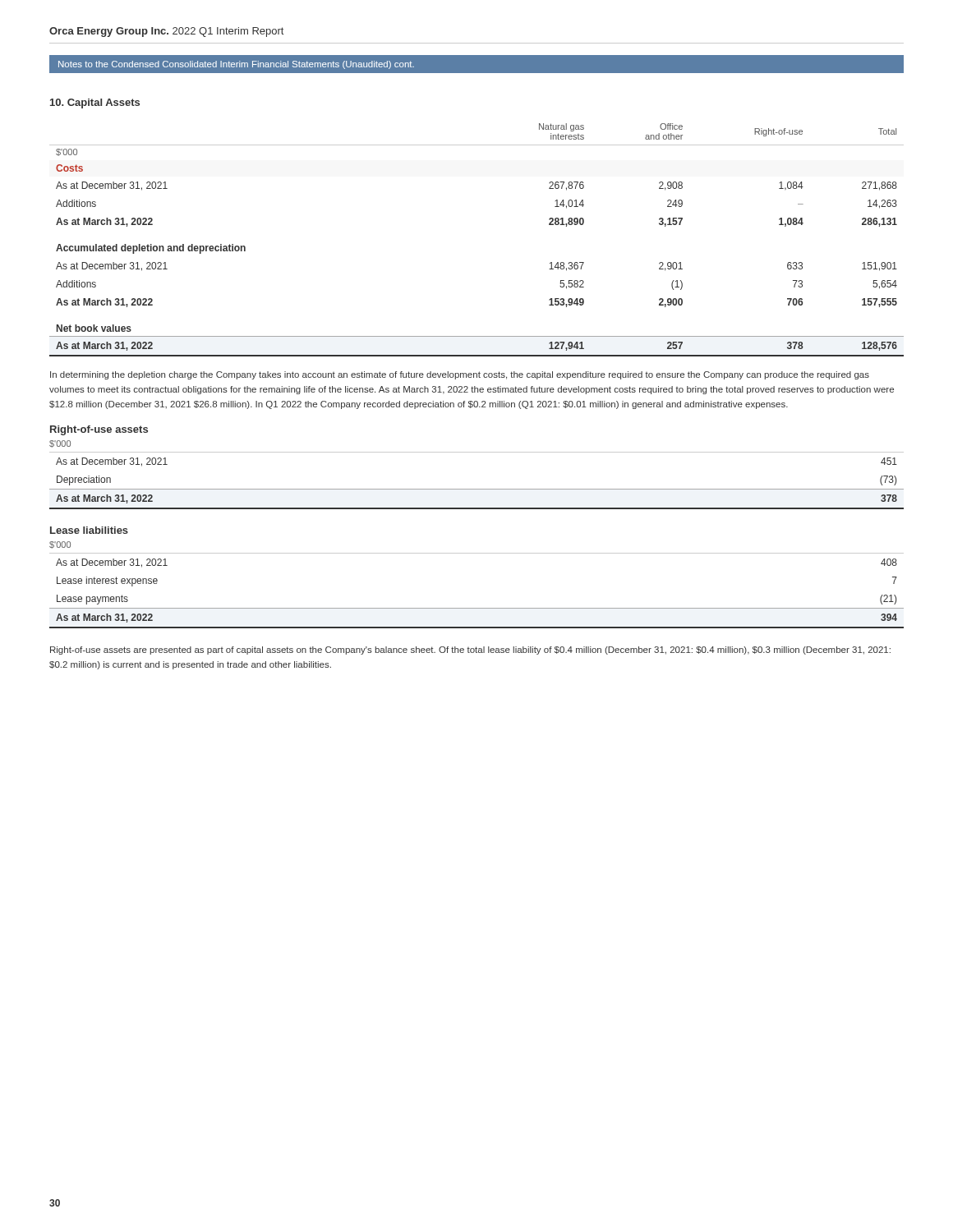Select the text block that reads "In determining the"
This screenshot has width=953, height=1232.
(472, 389)
